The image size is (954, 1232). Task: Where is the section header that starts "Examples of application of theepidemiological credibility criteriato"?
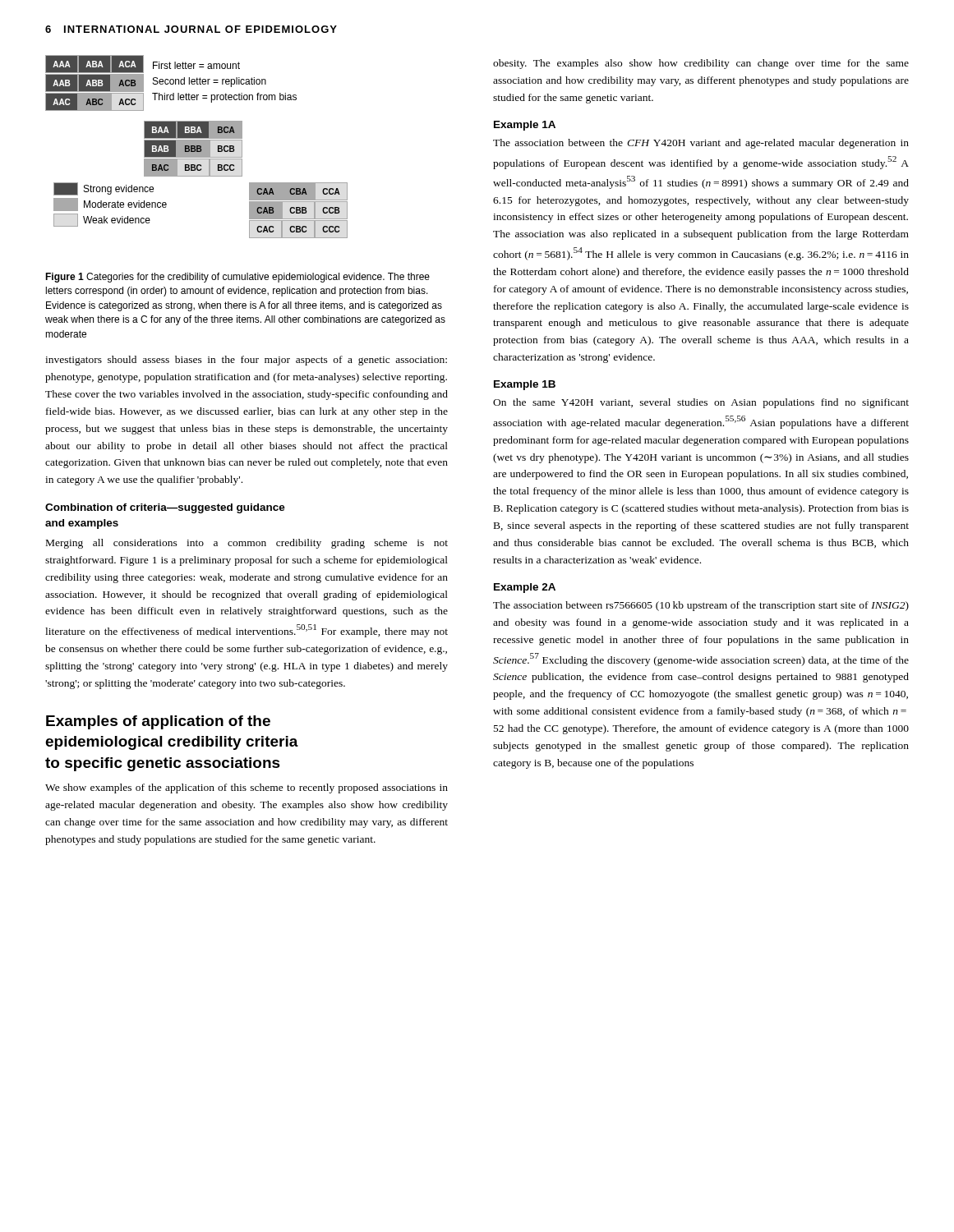[171, 741]
